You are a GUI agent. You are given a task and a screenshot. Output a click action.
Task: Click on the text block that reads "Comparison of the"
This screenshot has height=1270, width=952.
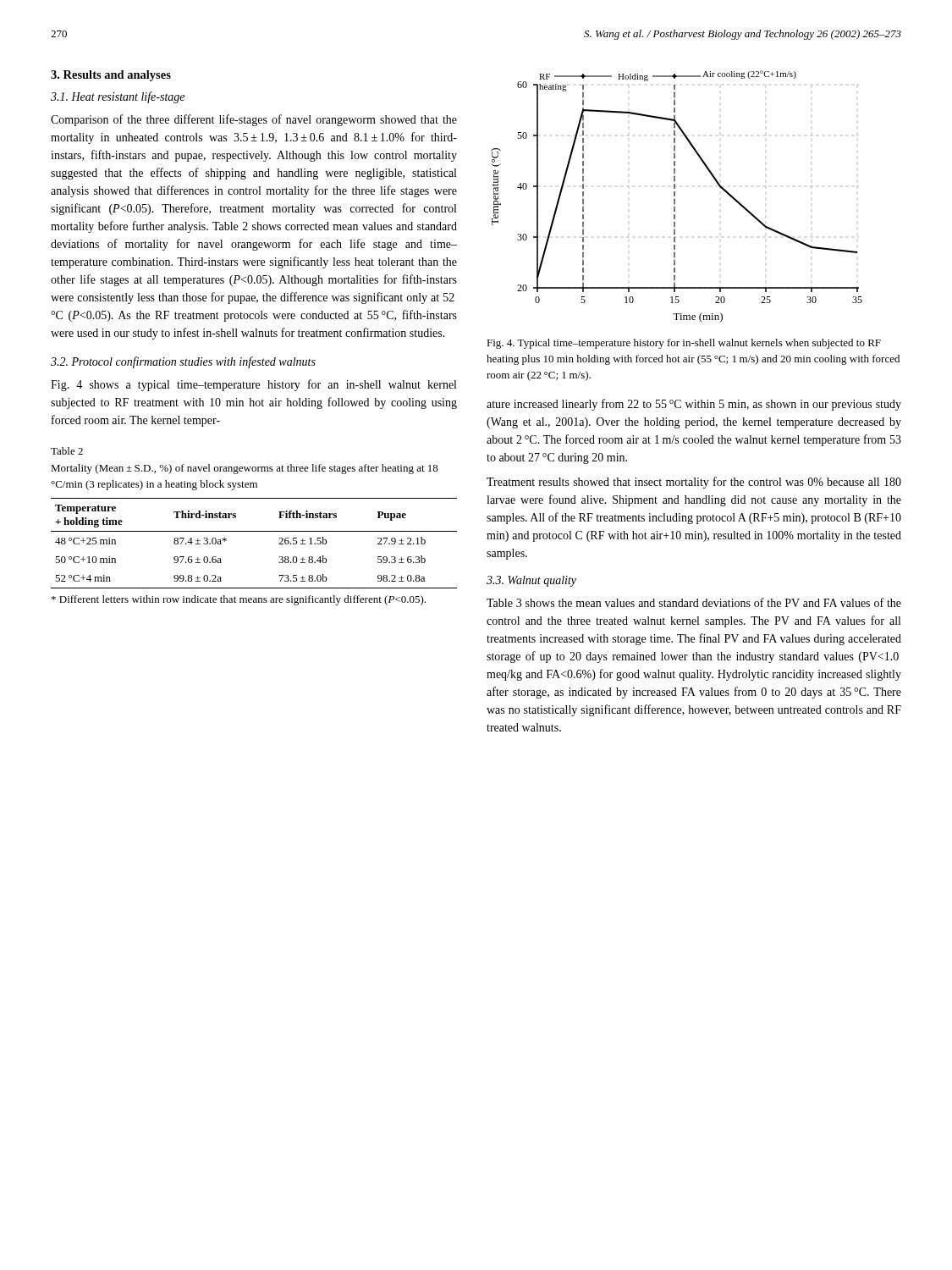(x=254, y=226)
